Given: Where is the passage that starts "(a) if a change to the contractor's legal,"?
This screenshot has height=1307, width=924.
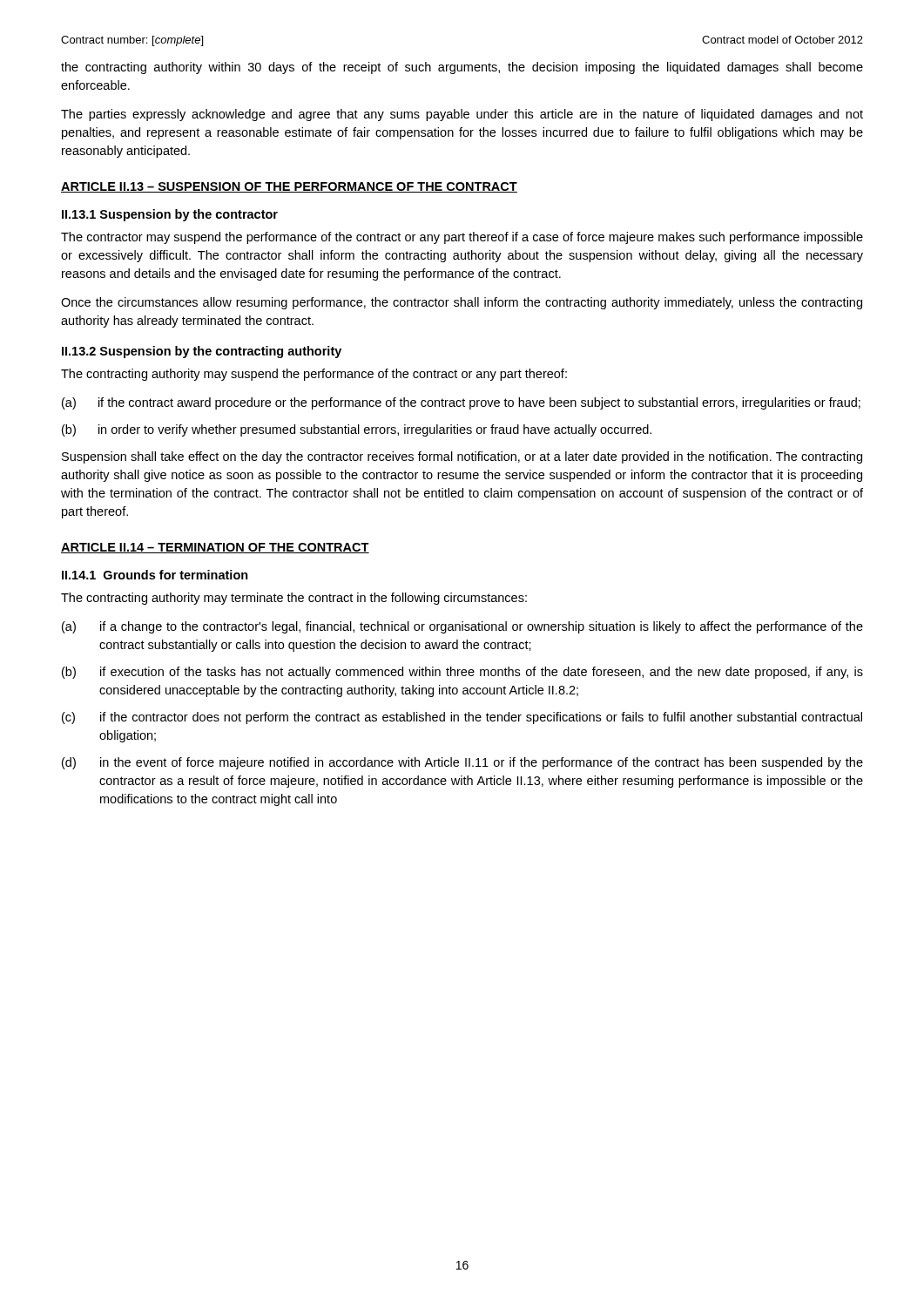Looking at the screenshot, I should 462,636.
